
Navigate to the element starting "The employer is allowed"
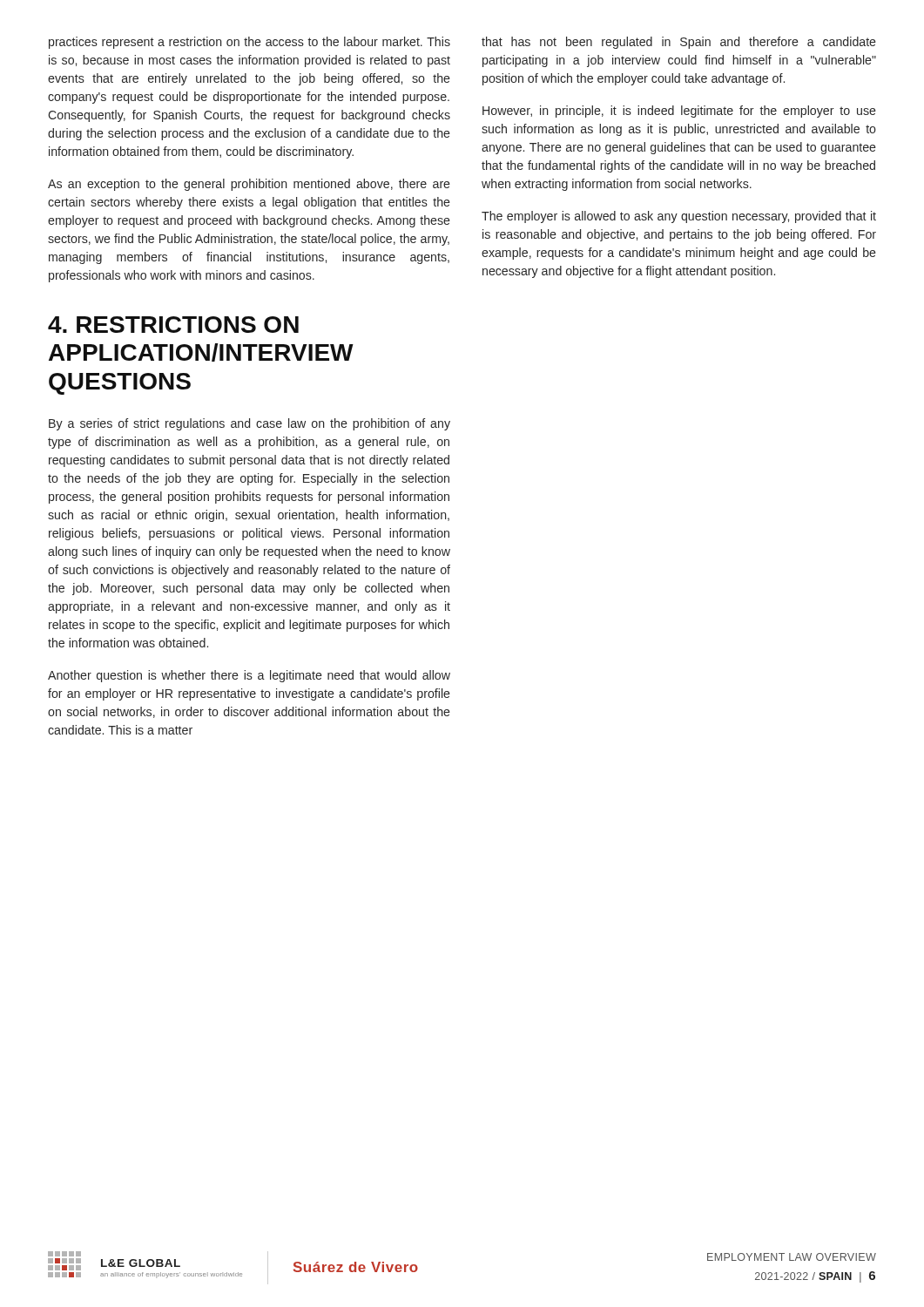[679, 244]
